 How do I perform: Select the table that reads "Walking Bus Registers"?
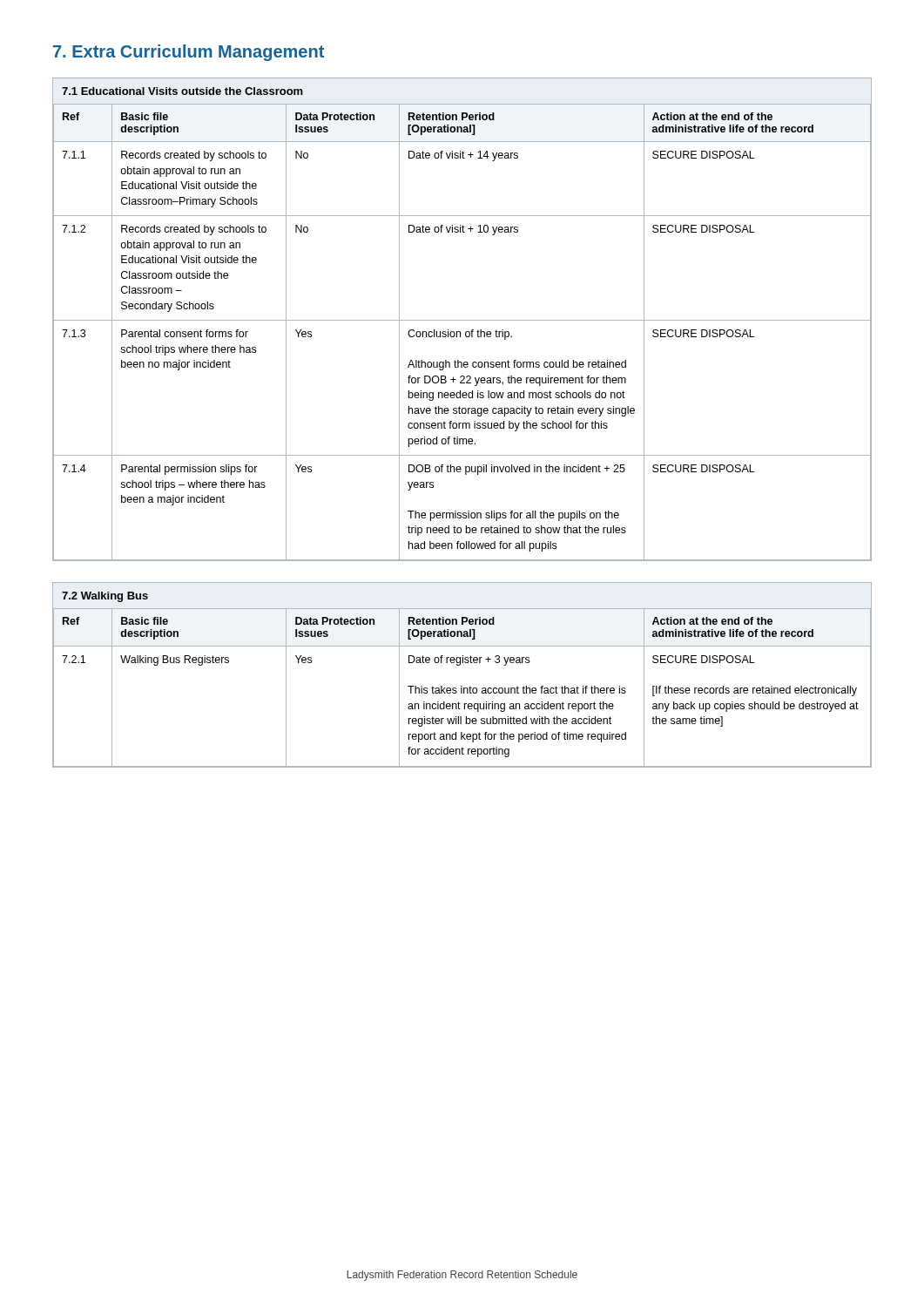point(462,675)
